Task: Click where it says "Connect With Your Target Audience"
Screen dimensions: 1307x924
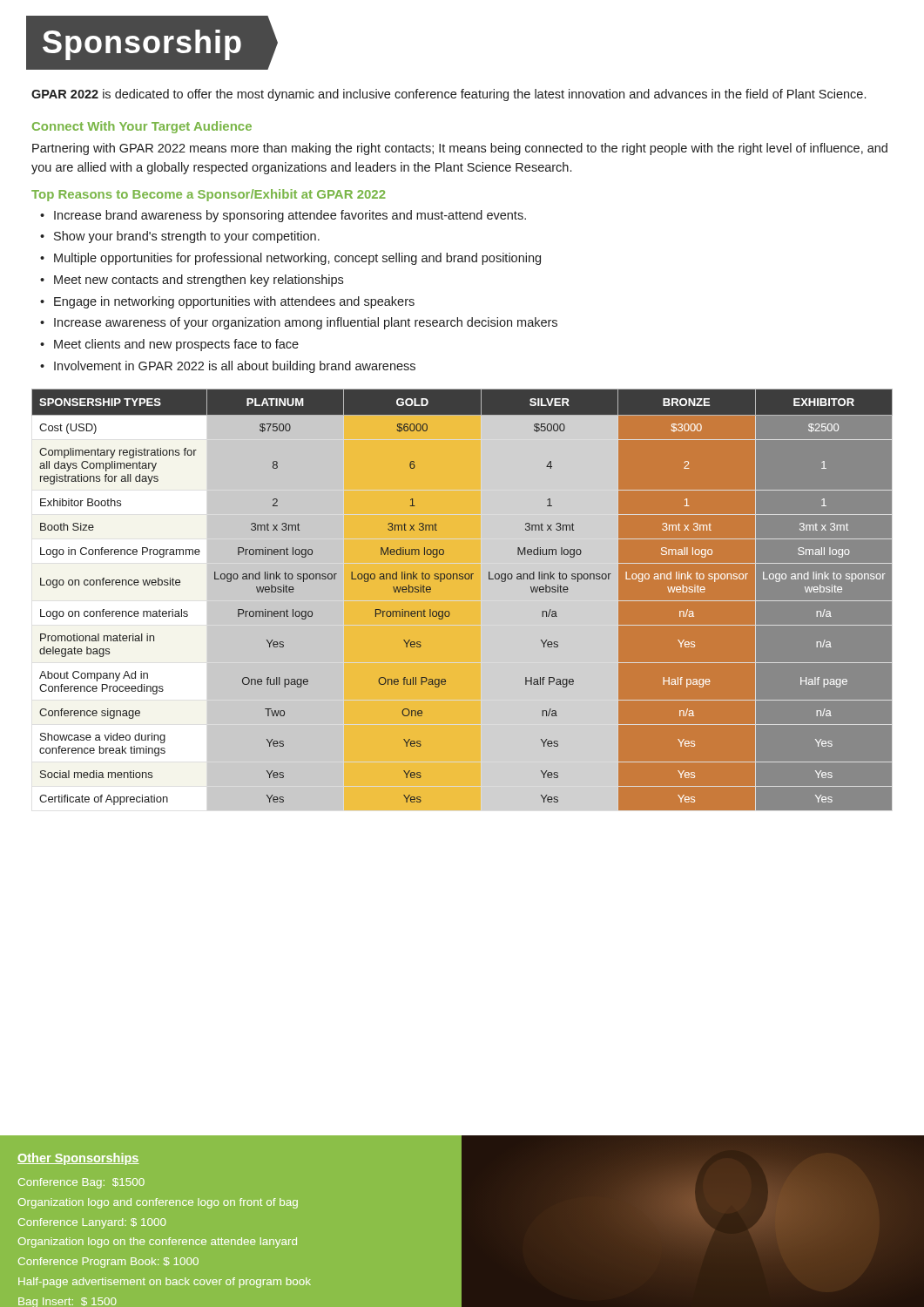Action: tap(142, 126)
